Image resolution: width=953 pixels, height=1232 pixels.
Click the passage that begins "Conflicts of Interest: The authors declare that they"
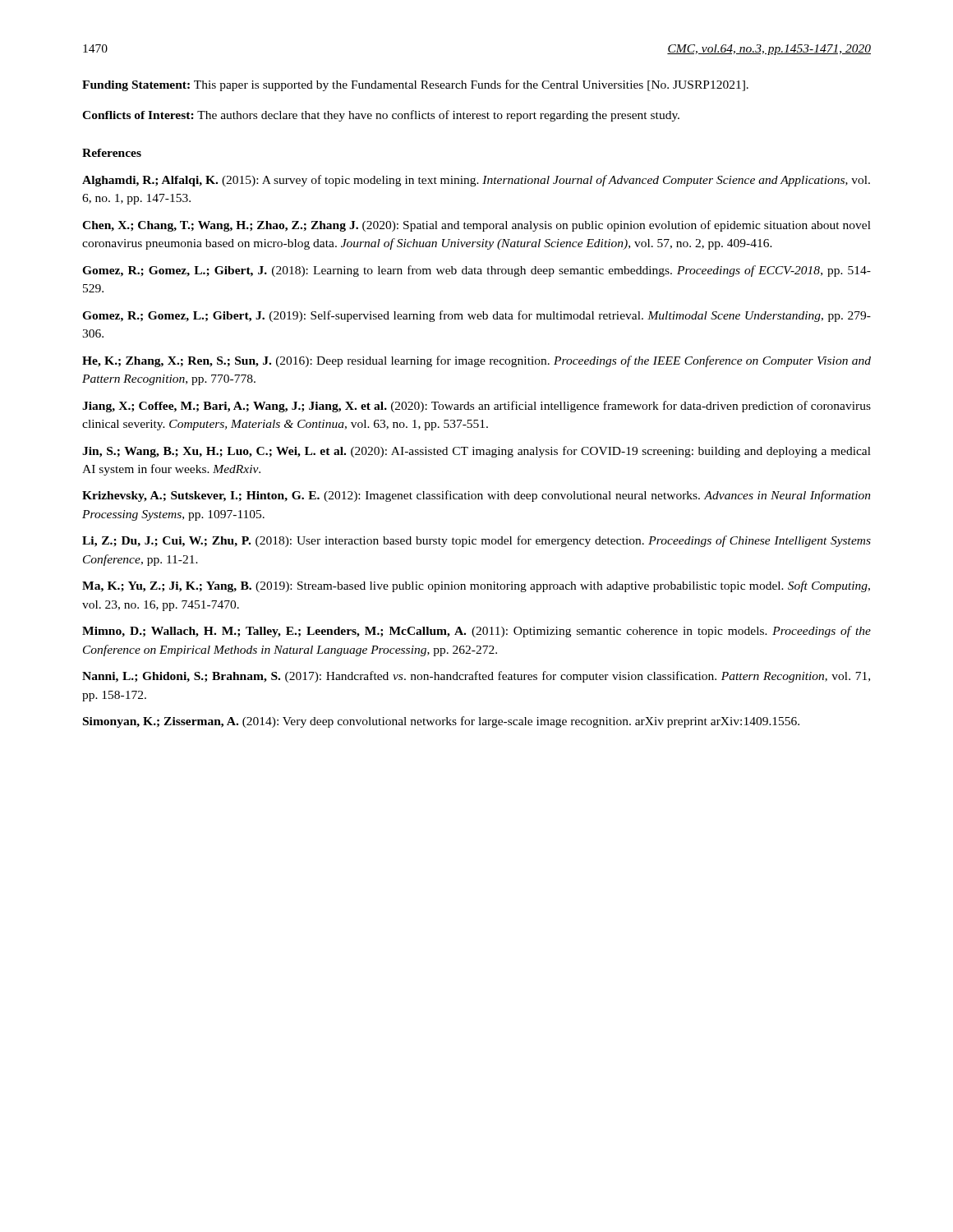(x=381, y=115)
